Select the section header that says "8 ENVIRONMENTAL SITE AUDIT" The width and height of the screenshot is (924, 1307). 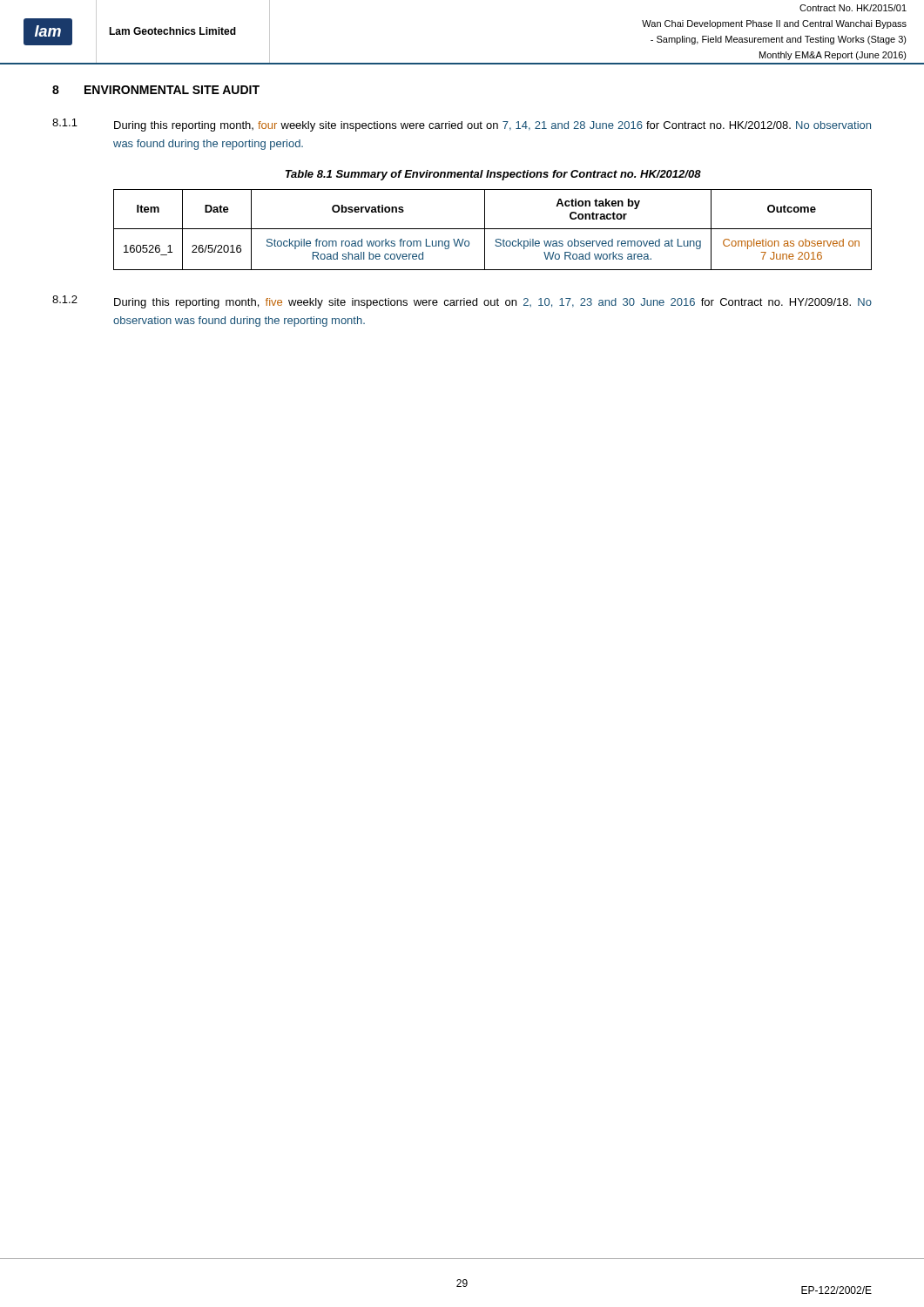156,90
